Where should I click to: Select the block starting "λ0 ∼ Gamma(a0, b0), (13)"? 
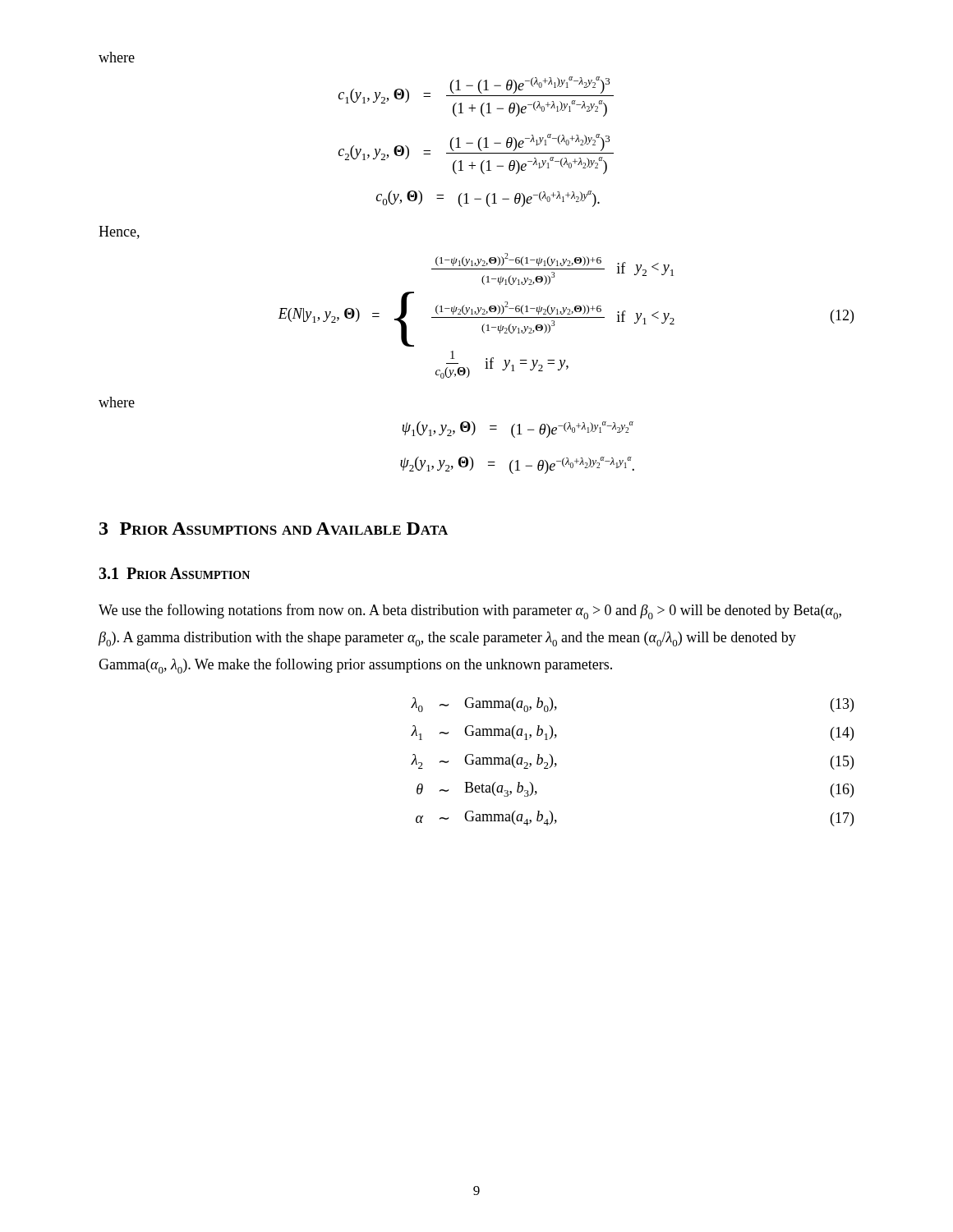(565, 705)
